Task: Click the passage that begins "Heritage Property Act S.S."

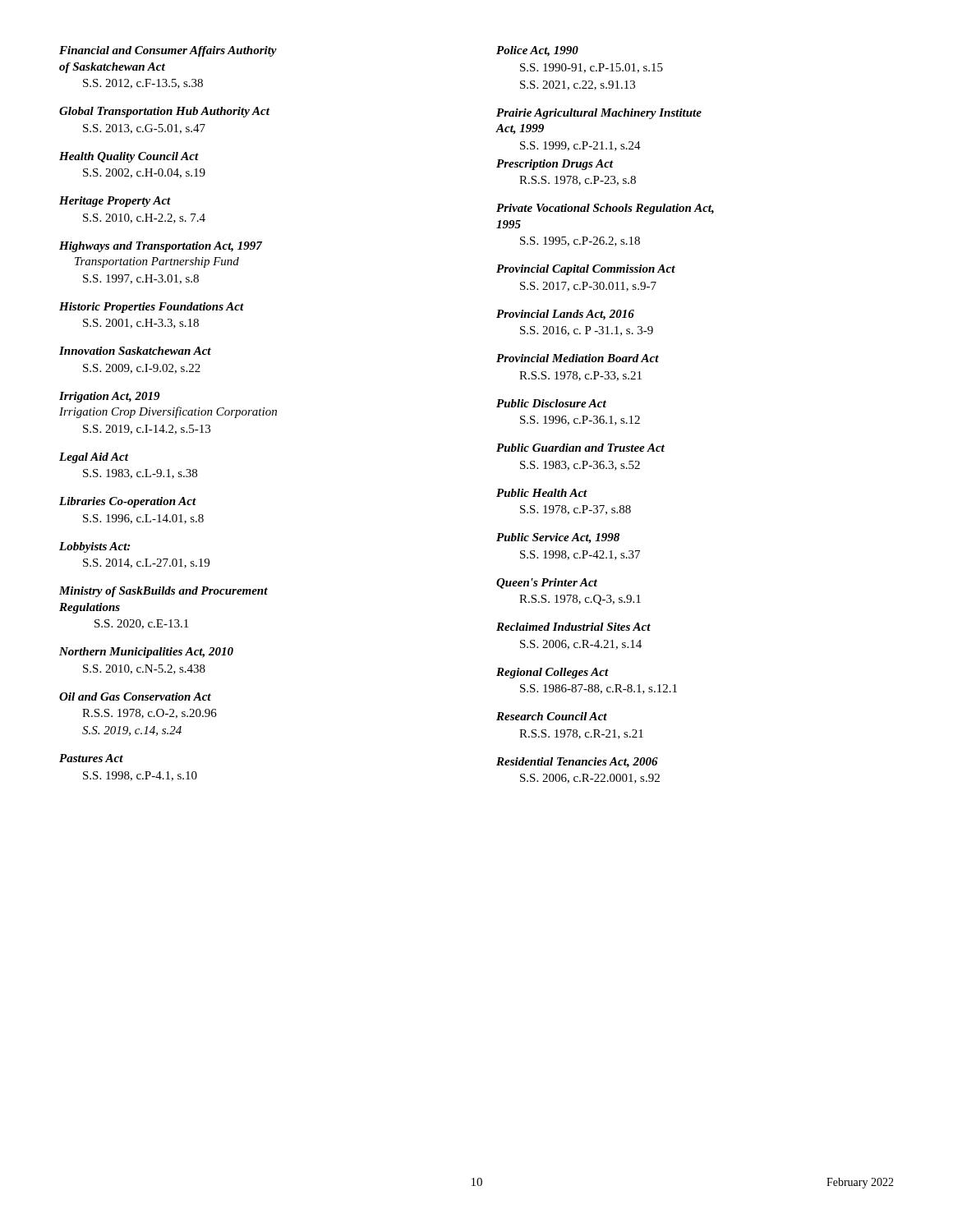Action: click(x=115, y=202)
